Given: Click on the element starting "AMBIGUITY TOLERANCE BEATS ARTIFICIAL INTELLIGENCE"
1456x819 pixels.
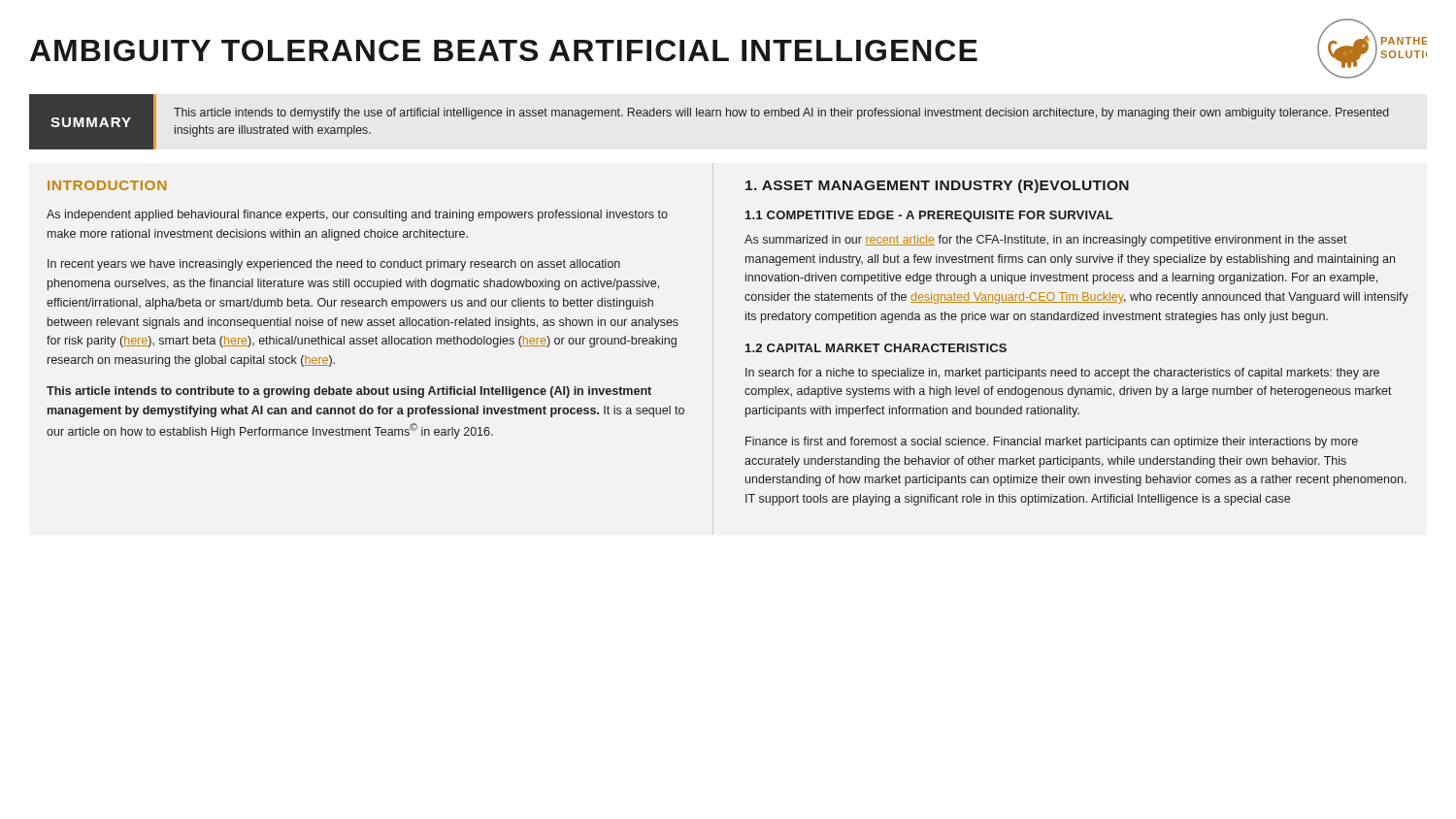Looking at the screenshot, I should (504, 51).
